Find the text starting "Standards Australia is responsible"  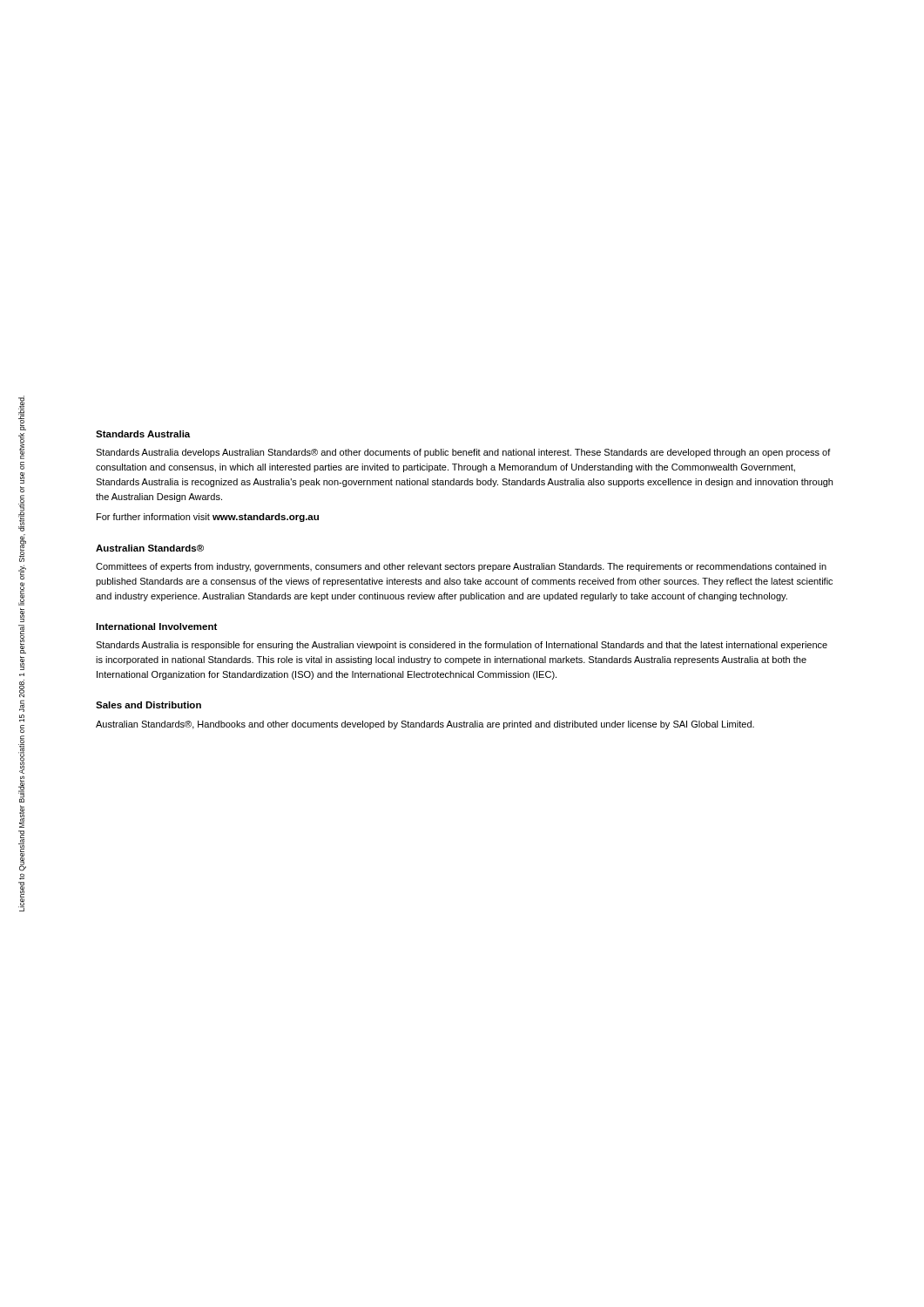point(466,660)
